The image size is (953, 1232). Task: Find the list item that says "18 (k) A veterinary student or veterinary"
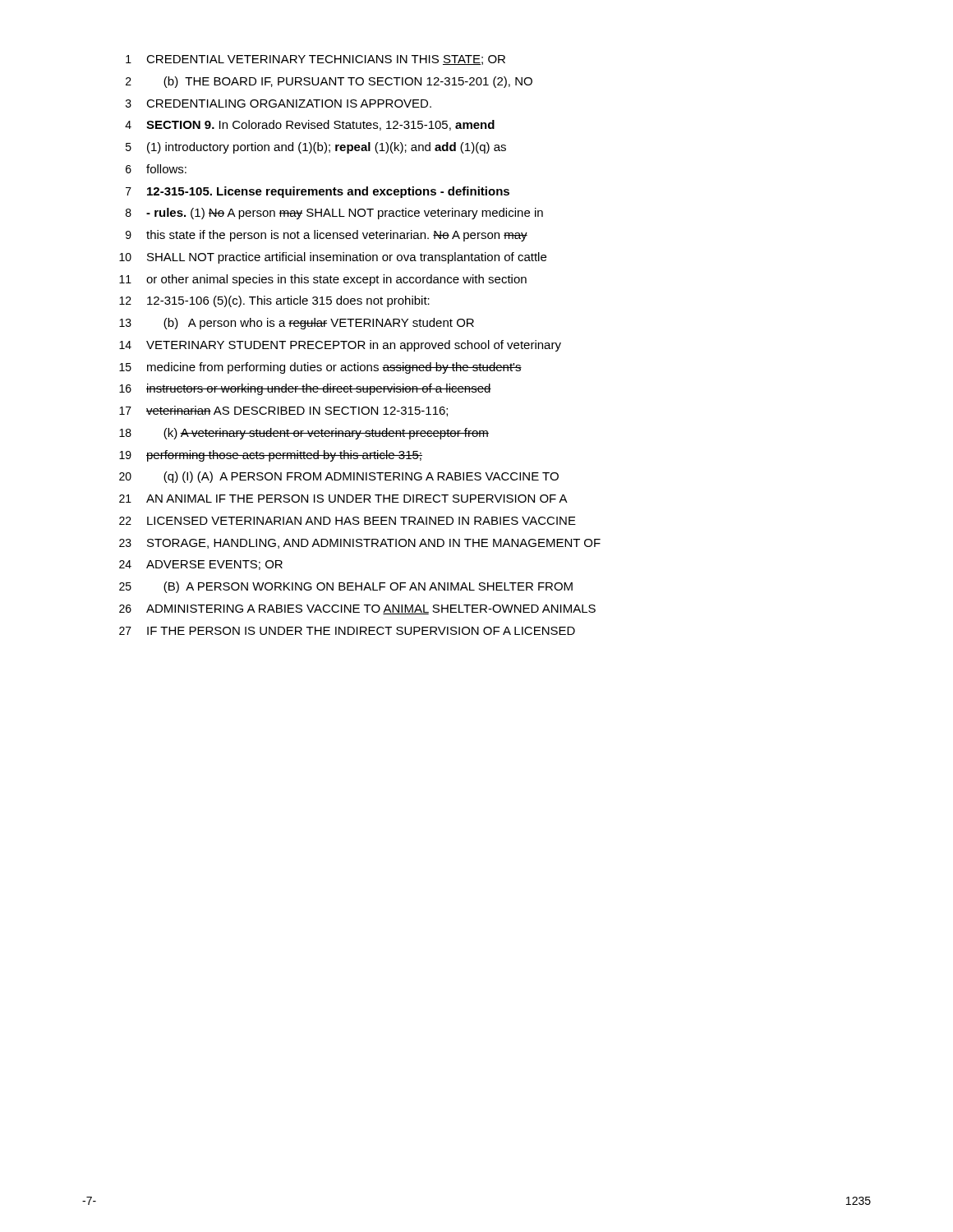point(485,433)
